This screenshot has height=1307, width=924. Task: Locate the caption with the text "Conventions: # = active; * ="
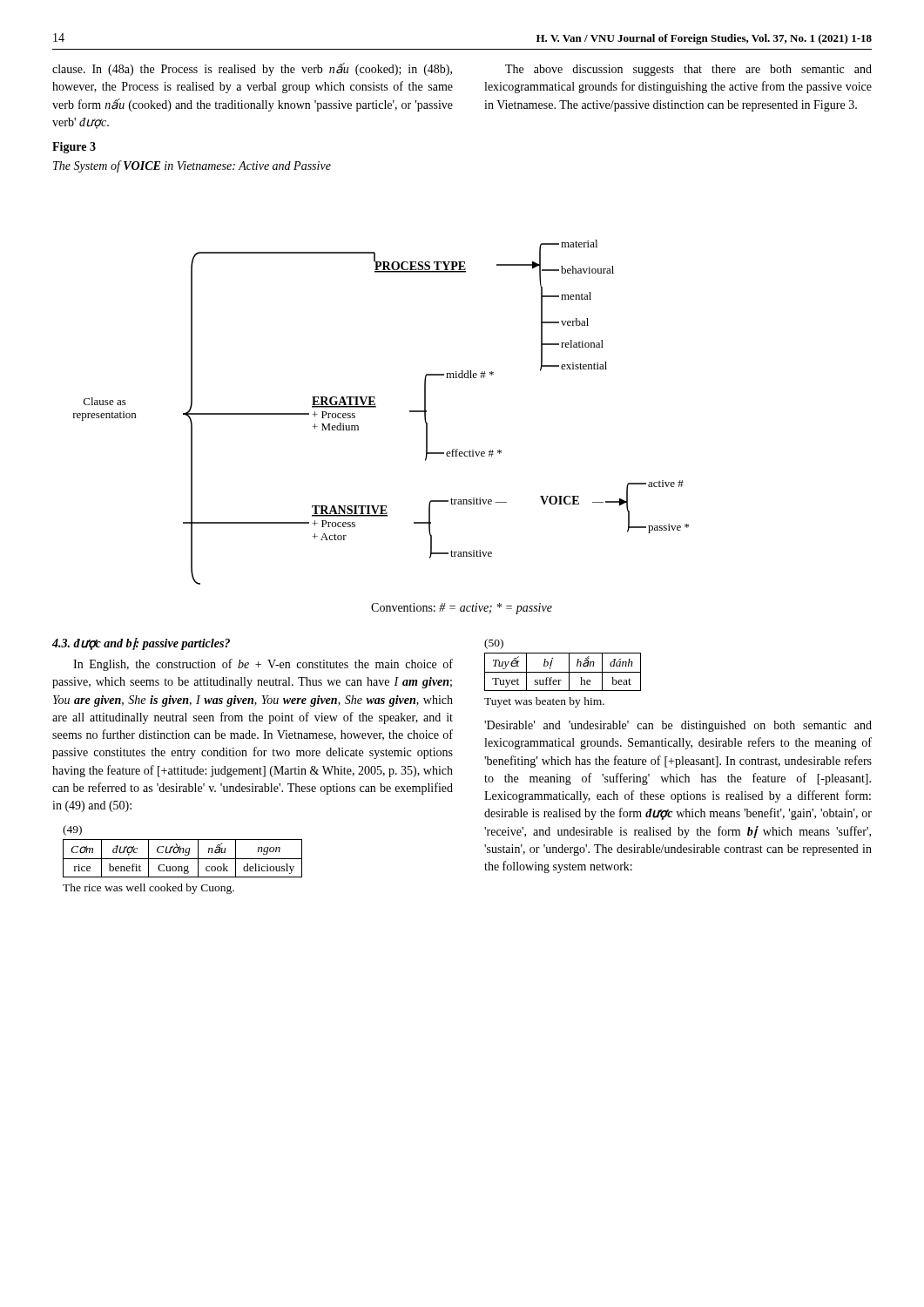[x=462, y=608]
